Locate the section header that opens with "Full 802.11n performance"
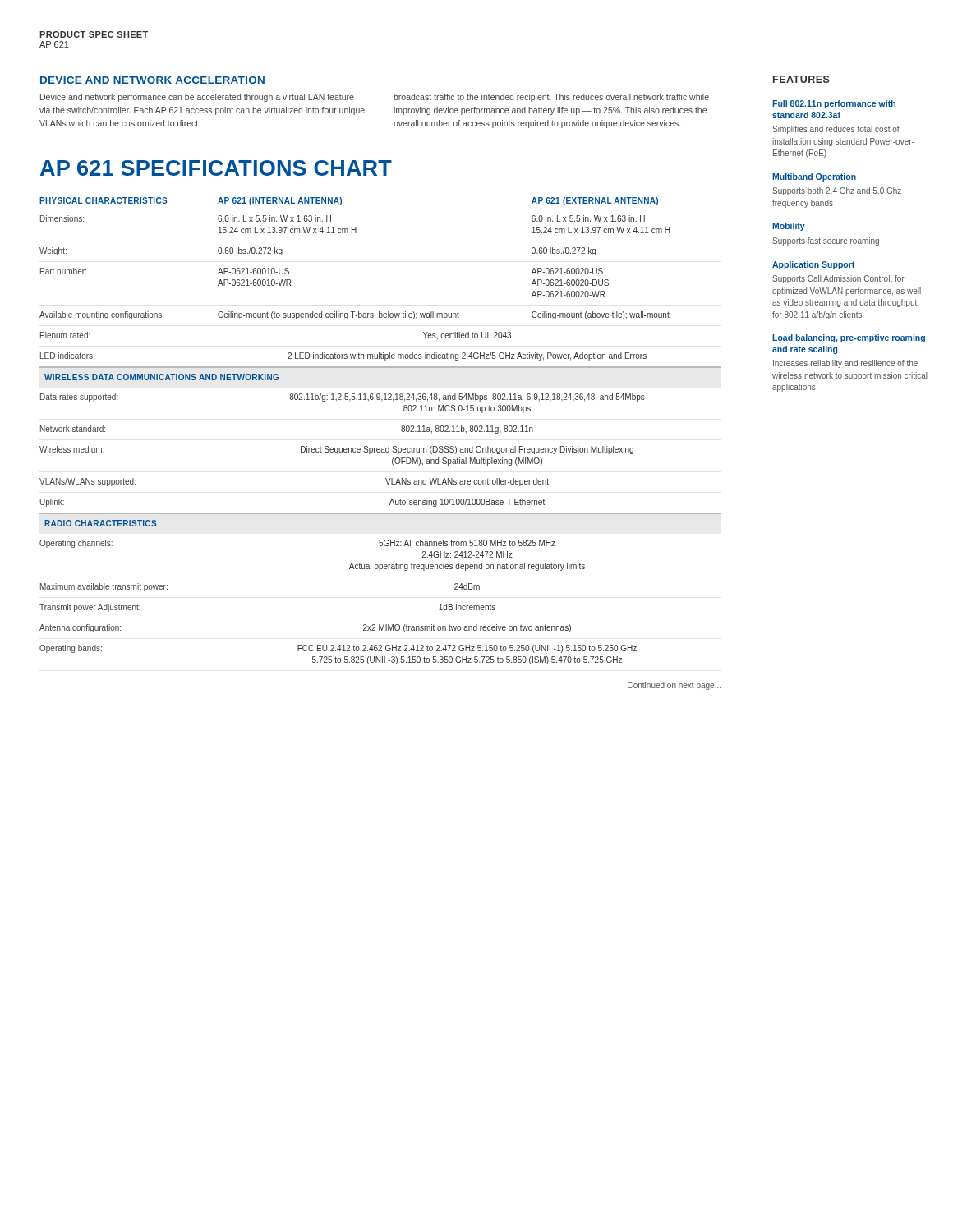The height and width of the screenshot is (1232, 953). (834, 109)
